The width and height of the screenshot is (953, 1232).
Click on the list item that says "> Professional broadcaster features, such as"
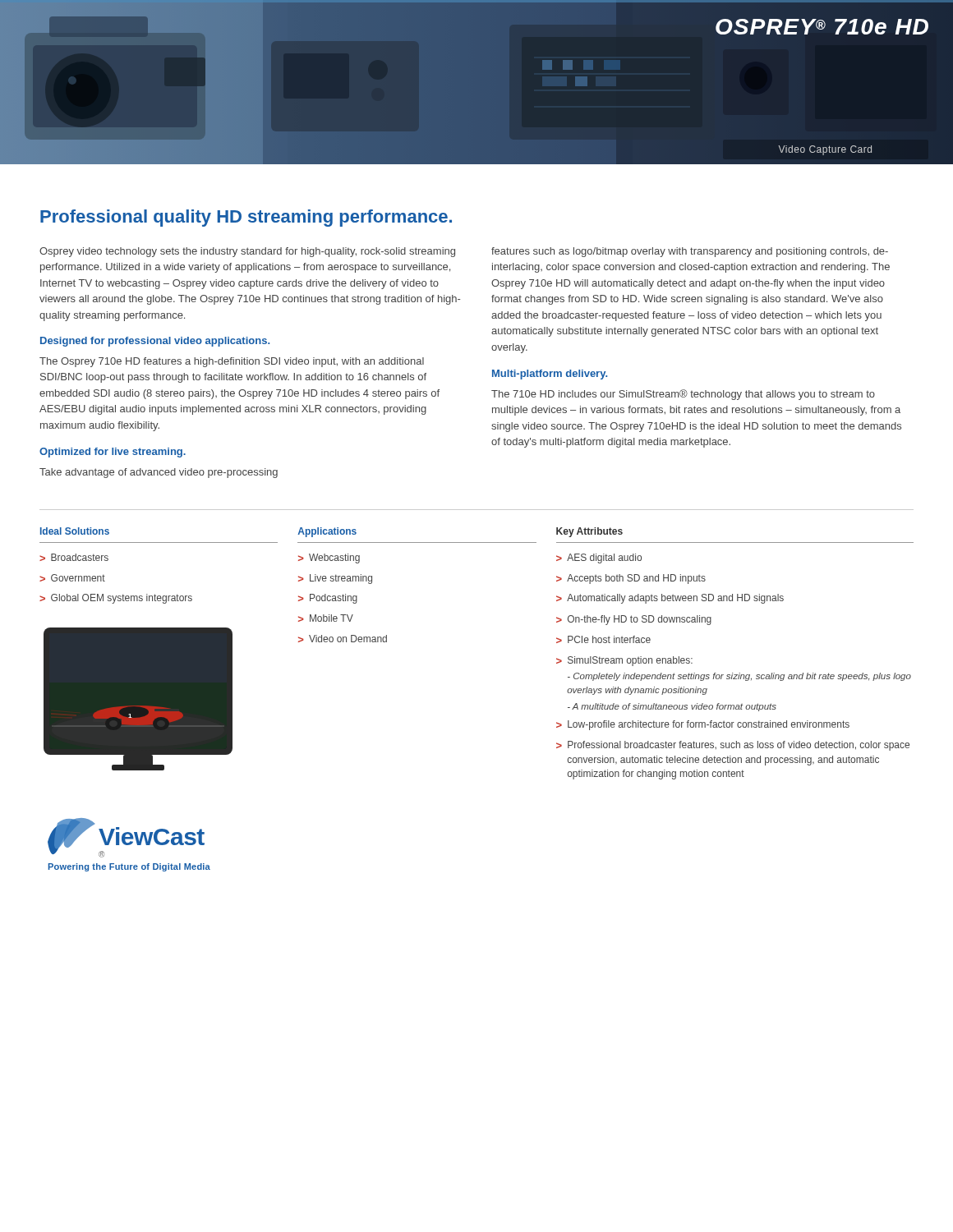(x=735, y=760)
